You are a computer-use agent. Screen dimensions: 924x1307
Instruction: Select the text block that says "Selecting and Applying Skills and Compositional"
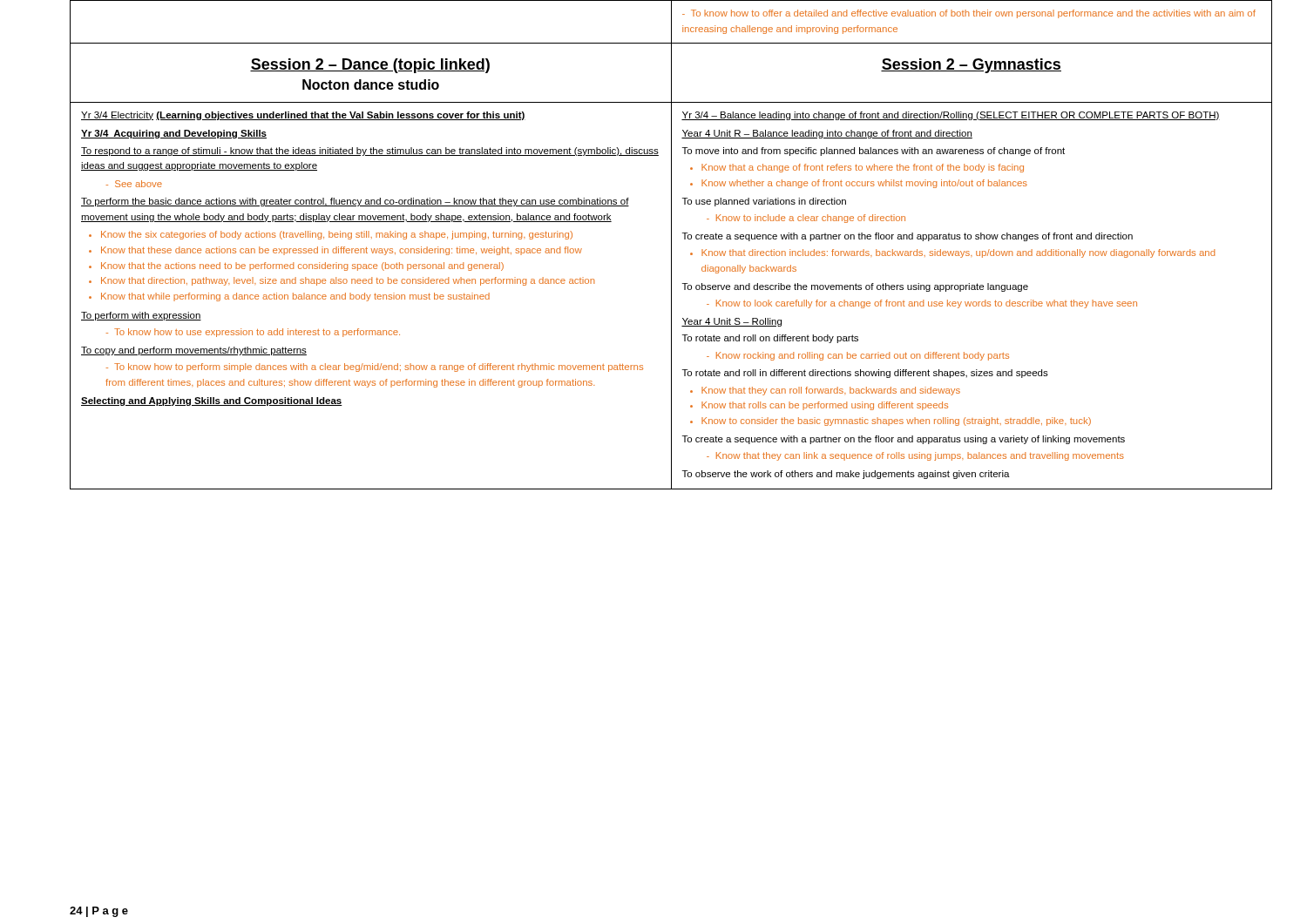[x=211, y=401]
